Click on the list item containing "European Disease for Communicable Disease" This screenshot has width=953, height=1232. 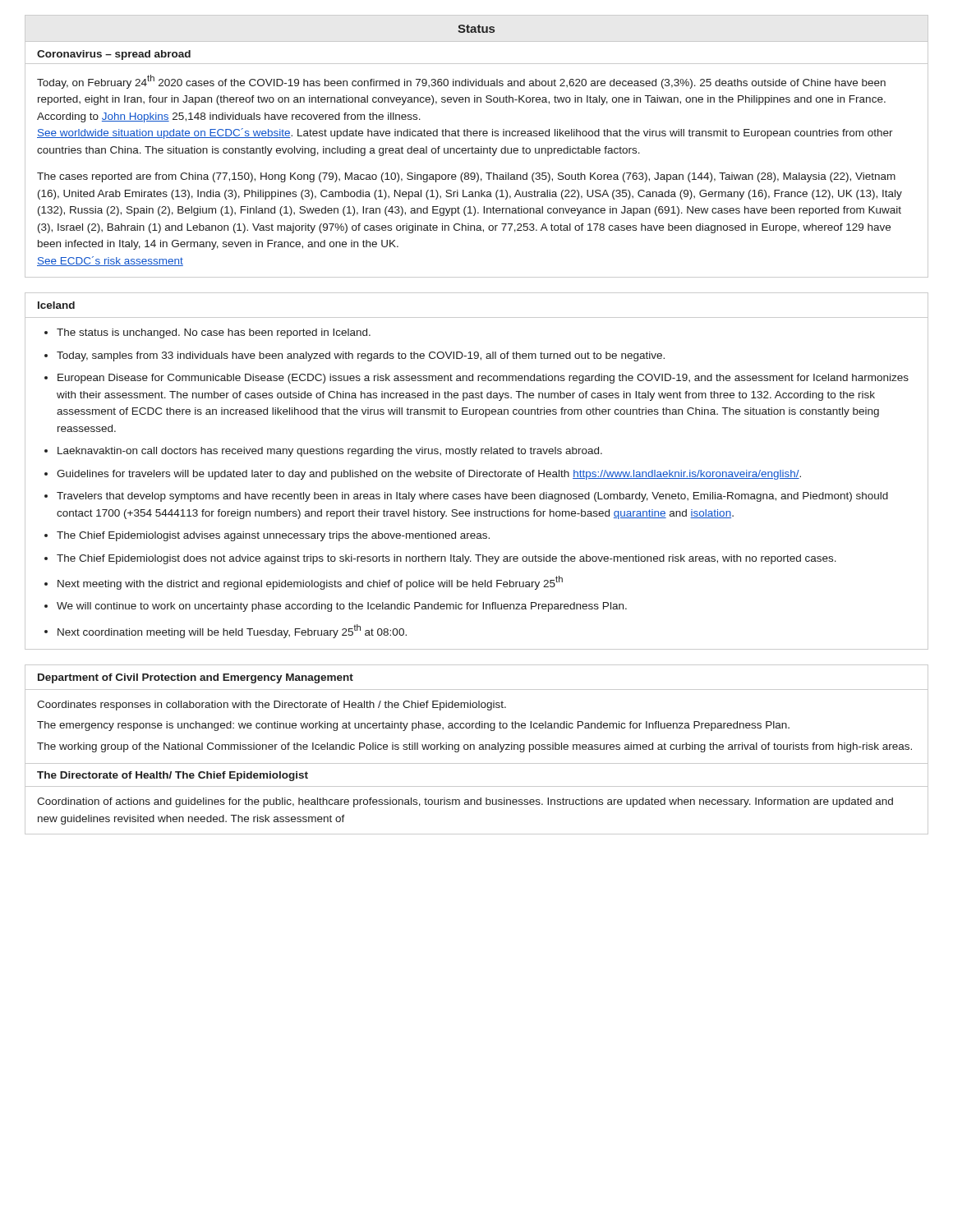coord(483,403)
